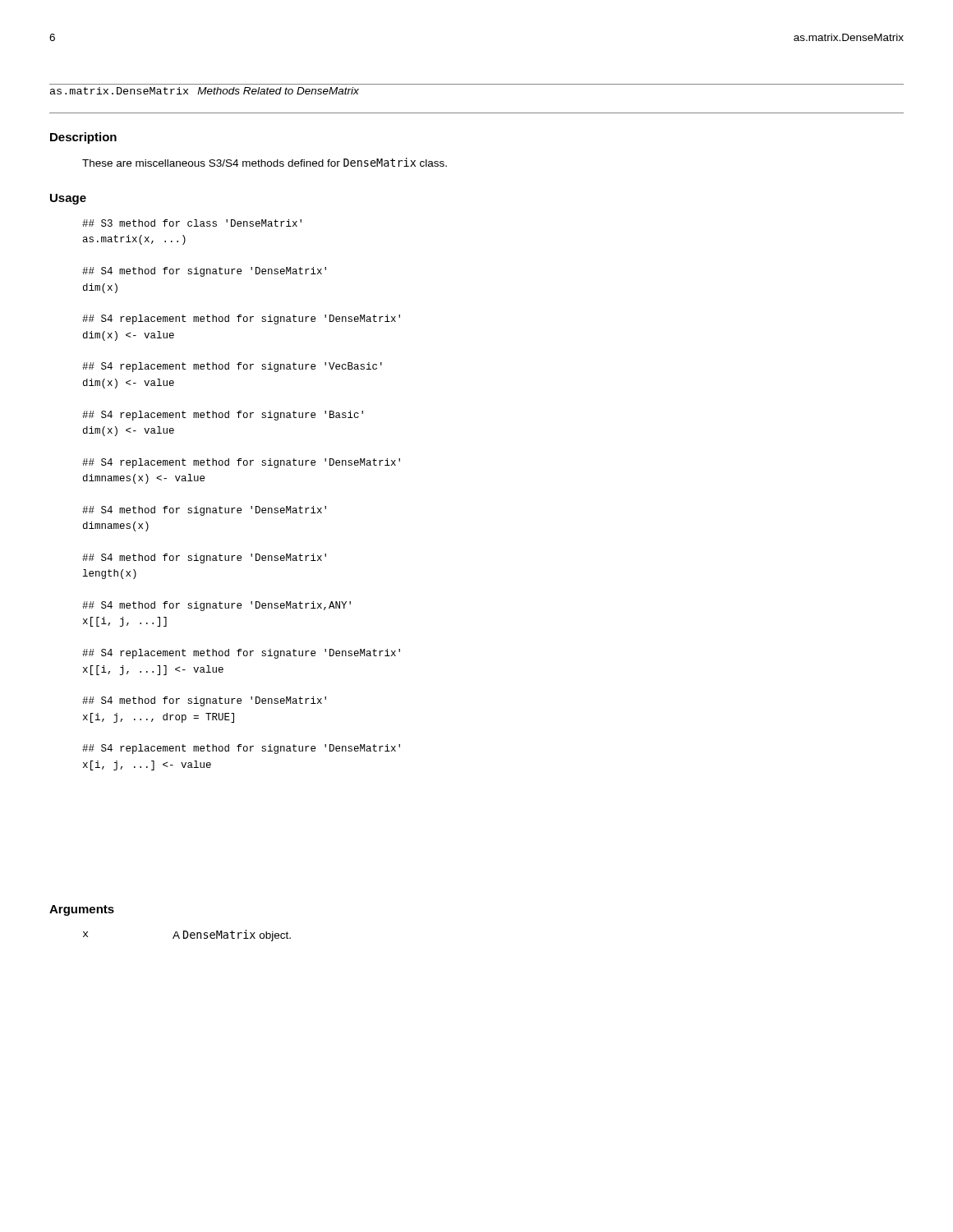
Task: Select the list item with the text "x A DenseMatrix"
Action: (187, 935)
